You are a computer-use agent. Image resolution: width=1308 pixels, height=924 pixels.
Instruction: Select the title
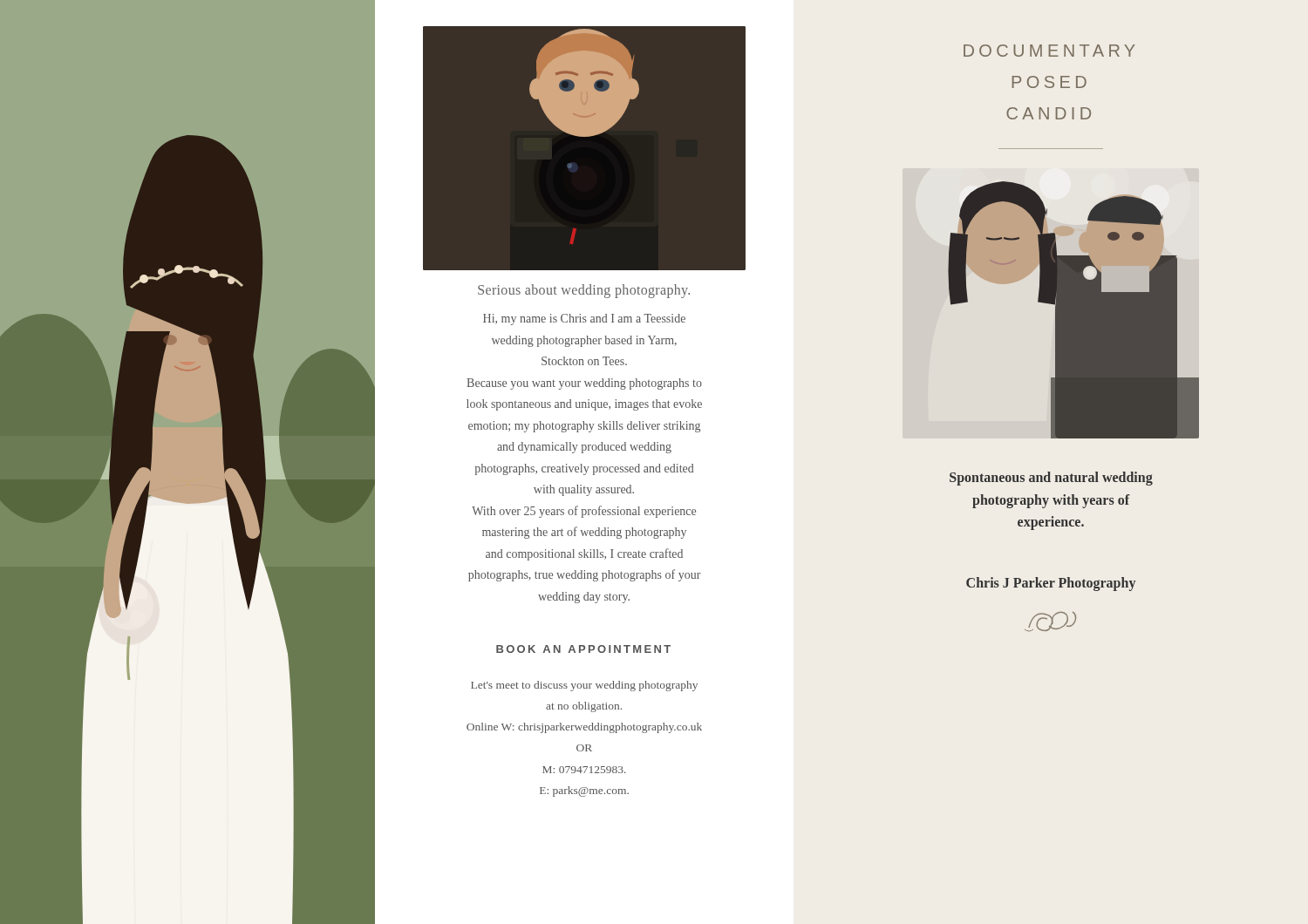click(x=1051, y=82)
